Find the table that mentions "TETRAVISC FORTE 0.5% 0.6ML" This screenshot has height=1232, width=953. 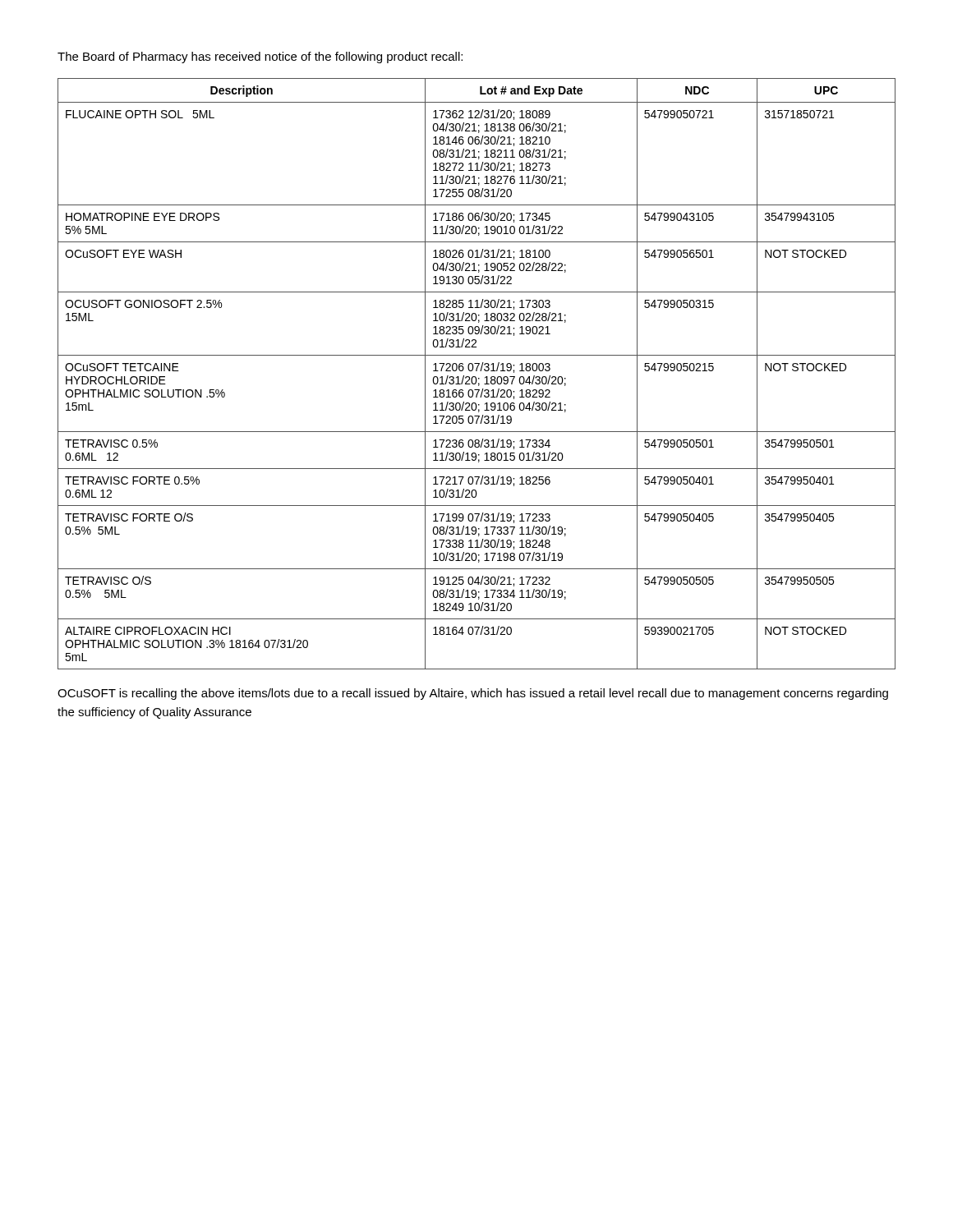tap(476, 374)
